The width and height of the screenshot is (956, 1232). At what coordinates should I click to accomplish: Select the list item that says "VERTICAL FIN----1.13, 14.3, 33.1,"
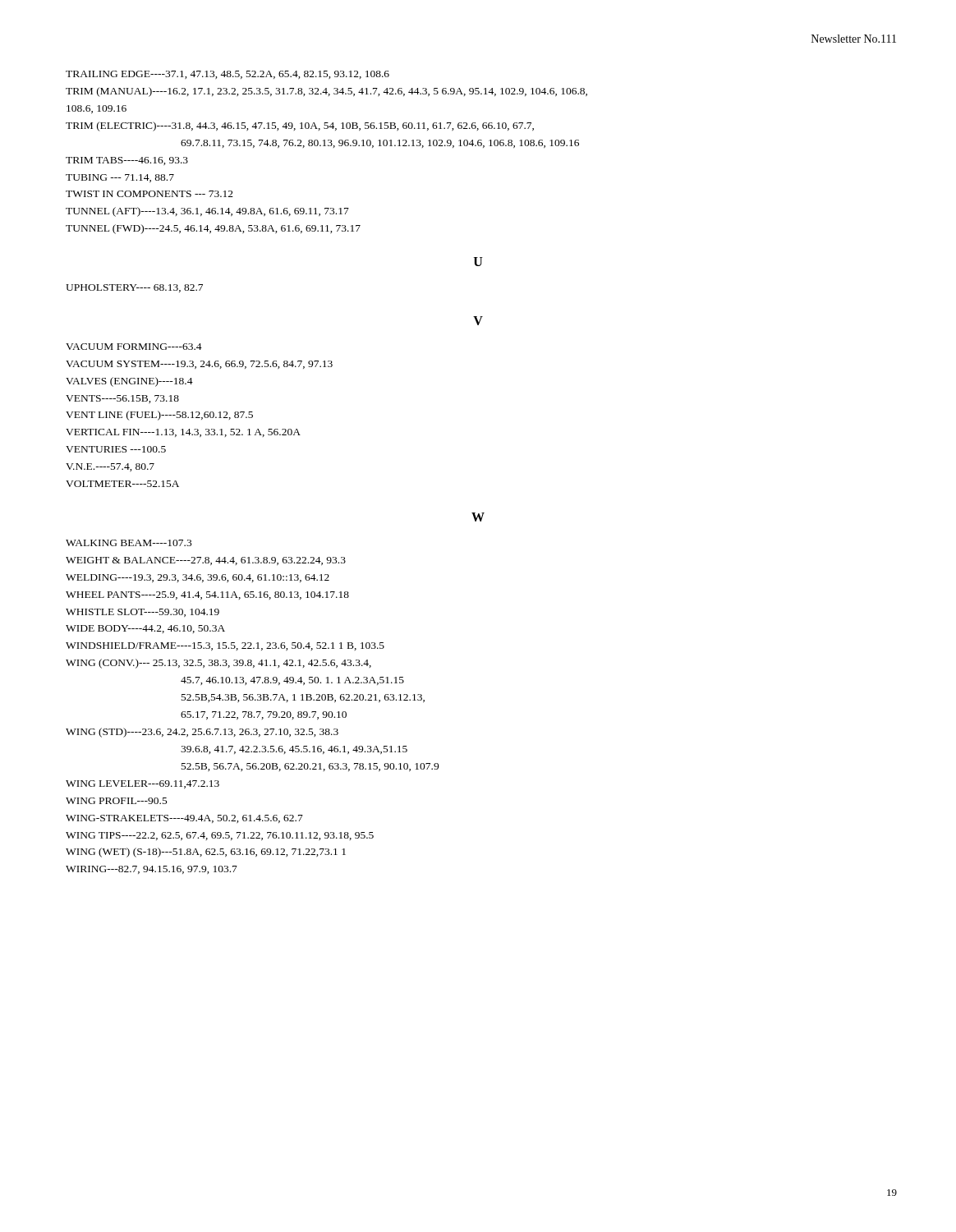pos(183,432)
